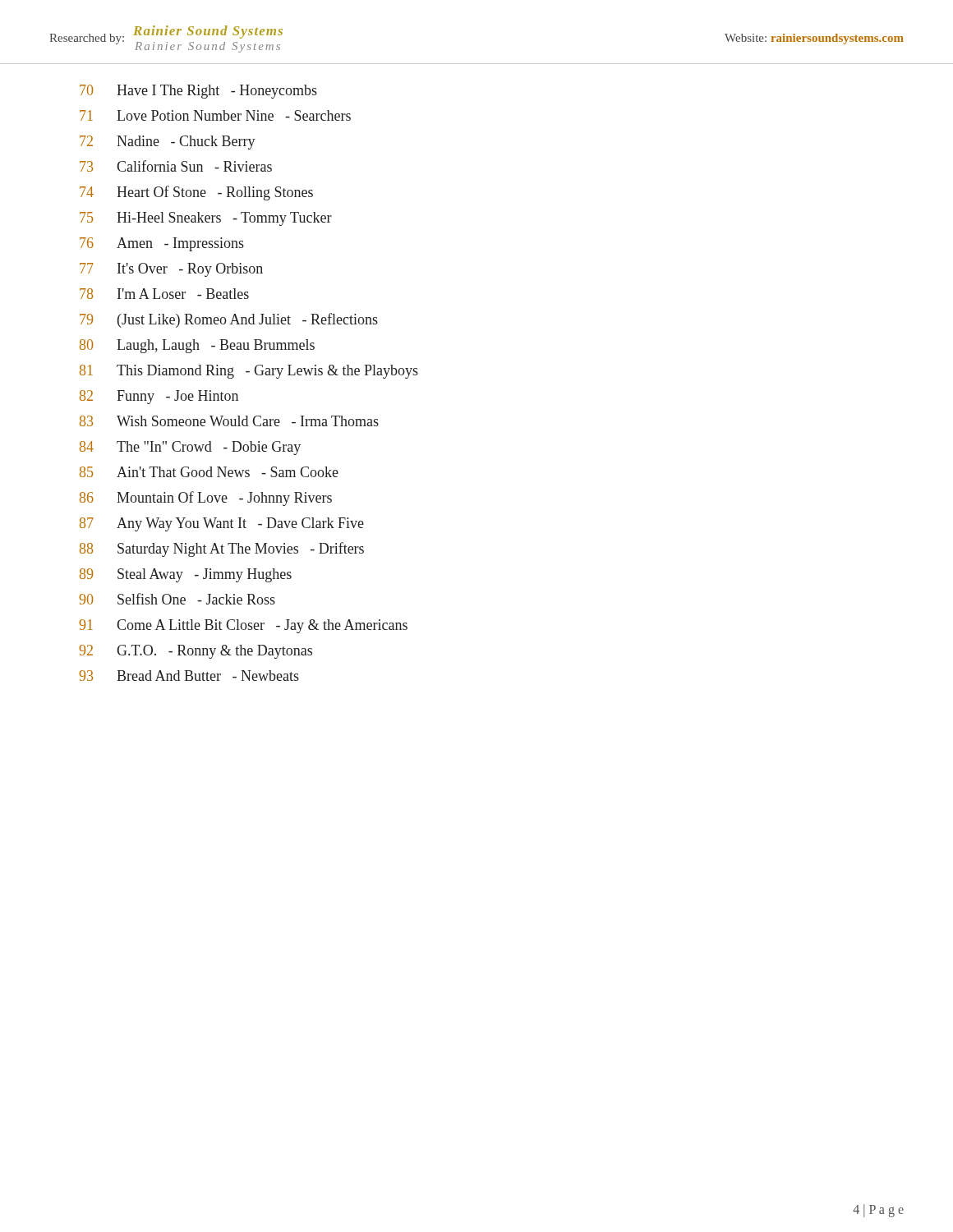This screenshot has width=953, height=1232.
Task: Navigate to the passage starting "76 Amen -"
Action: (x=162, y=244)
